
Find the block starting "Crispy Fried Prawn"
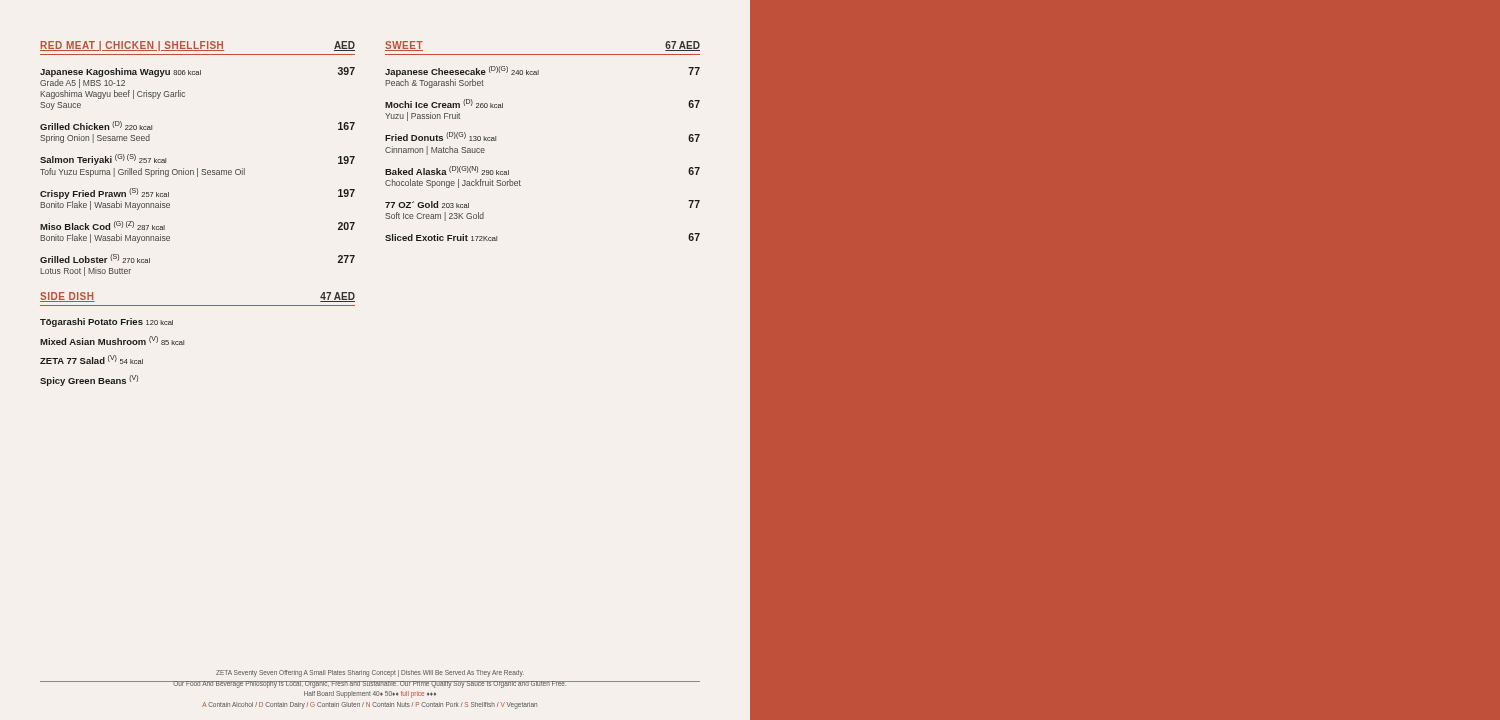(100, 194)
